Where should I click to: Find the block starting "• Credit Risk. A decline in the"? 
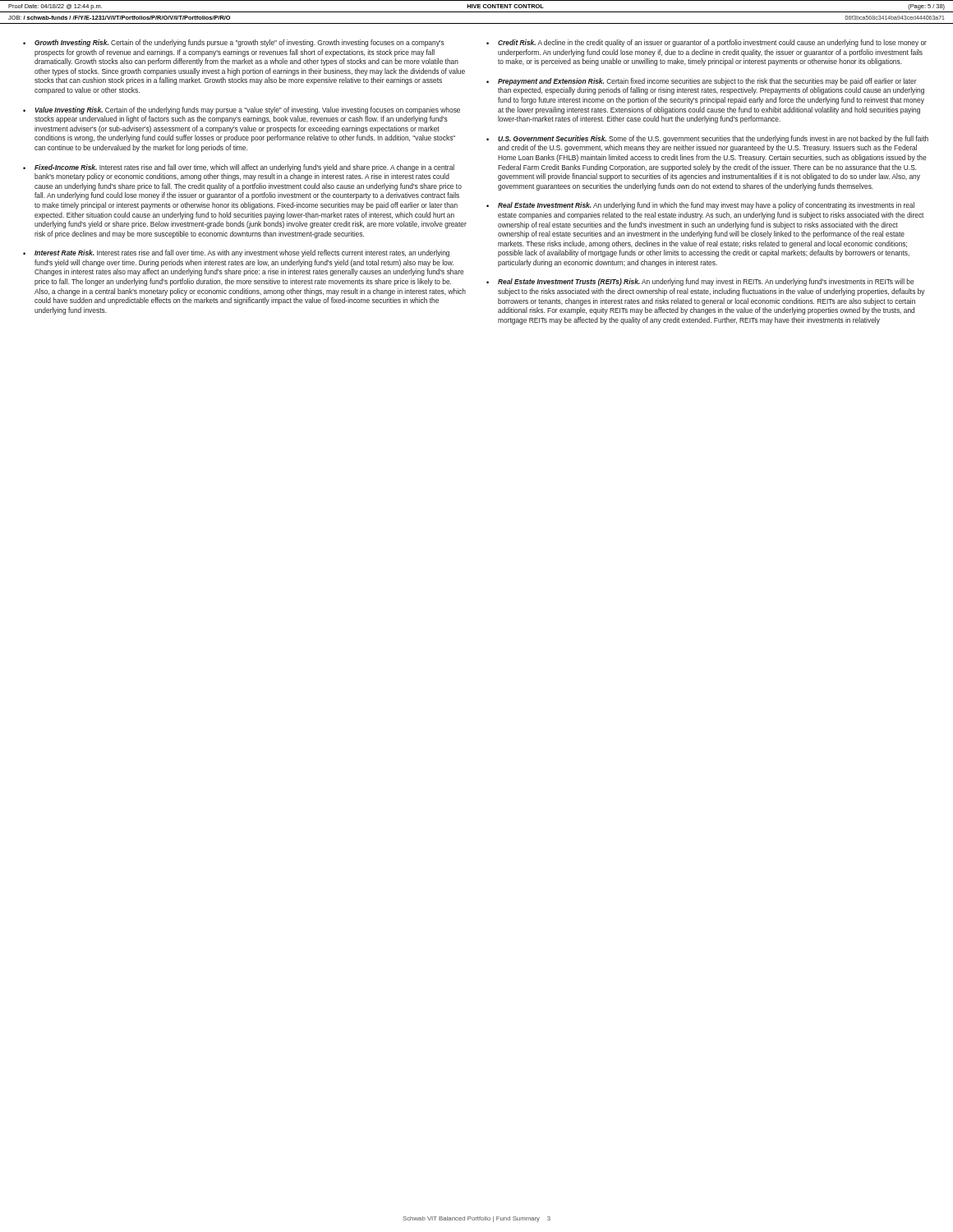point(708,53)
